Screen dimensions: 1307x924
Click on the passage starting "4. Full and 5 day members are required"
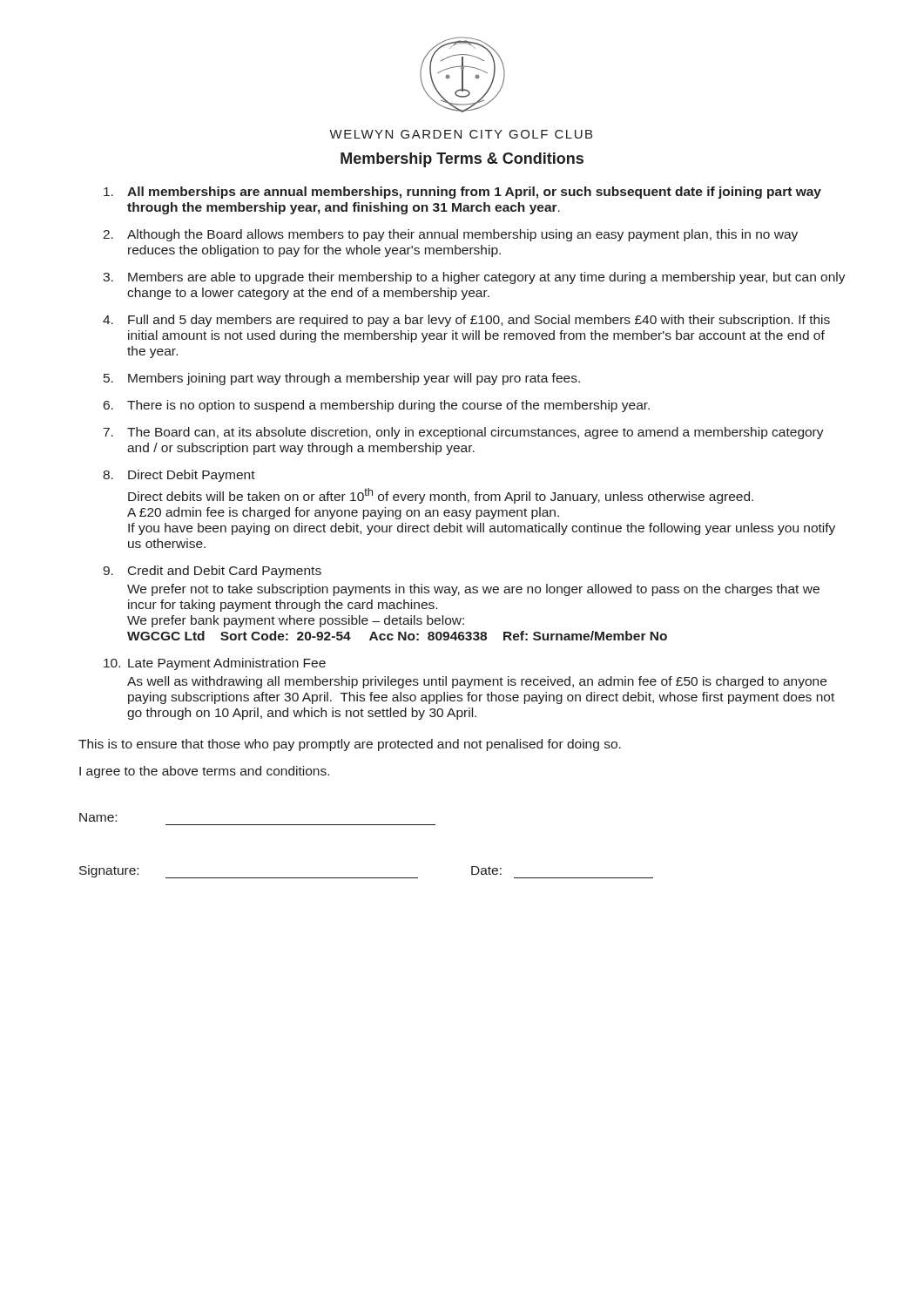pos(474,336)
